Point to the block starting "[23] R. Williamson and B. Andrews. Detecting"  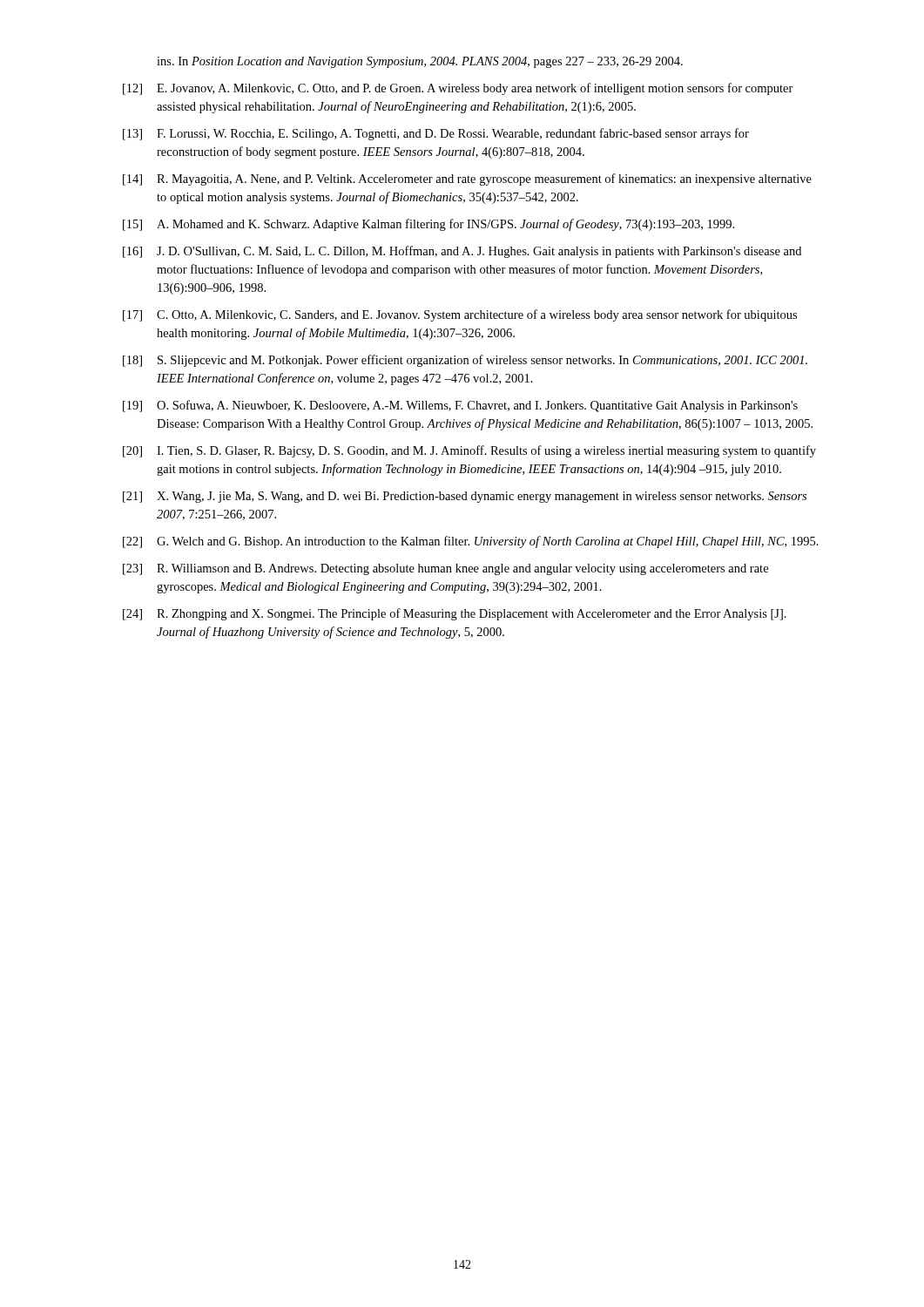pos(471,578)
